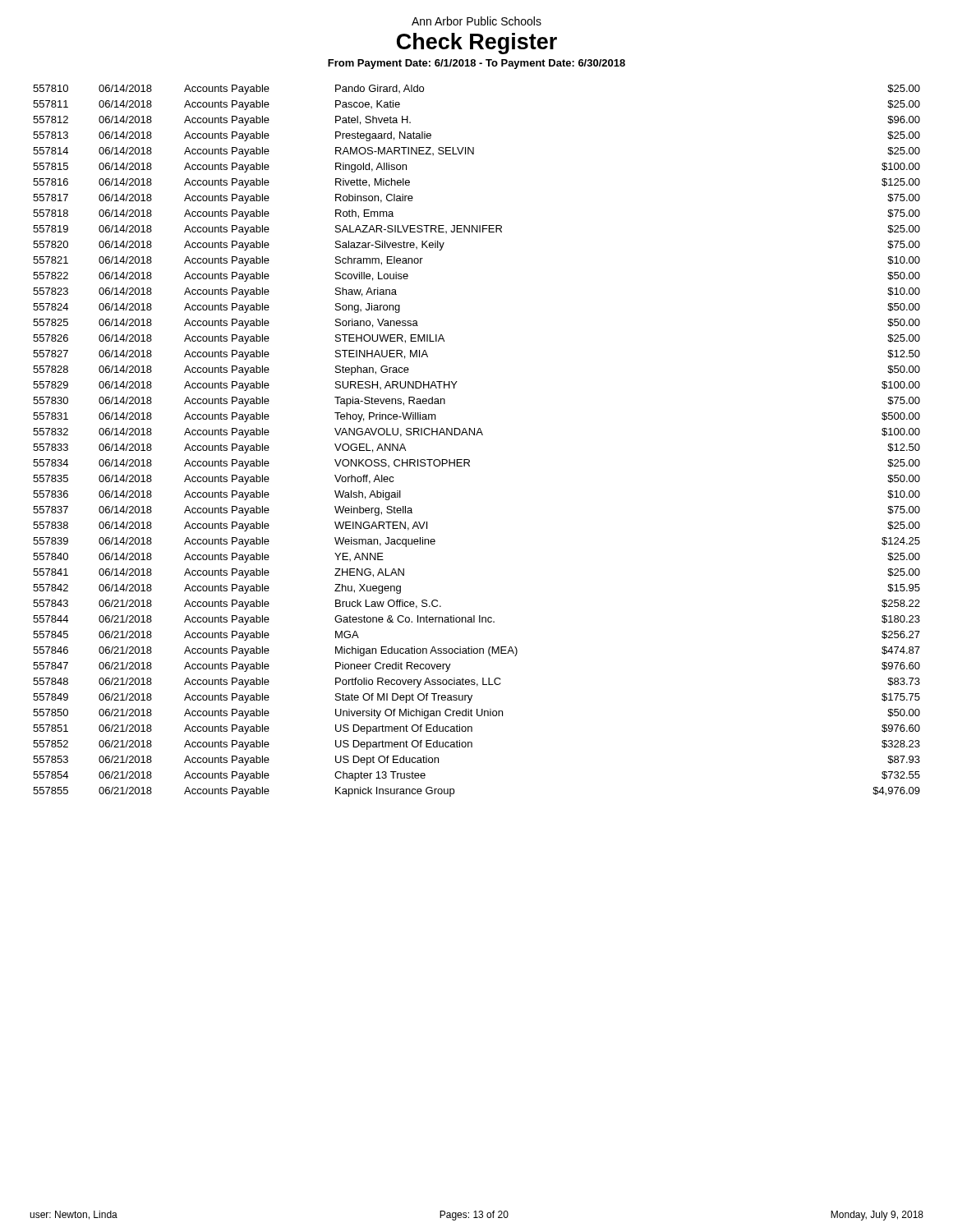Click a section header
953x1232 pixels.
click(476, 63)
